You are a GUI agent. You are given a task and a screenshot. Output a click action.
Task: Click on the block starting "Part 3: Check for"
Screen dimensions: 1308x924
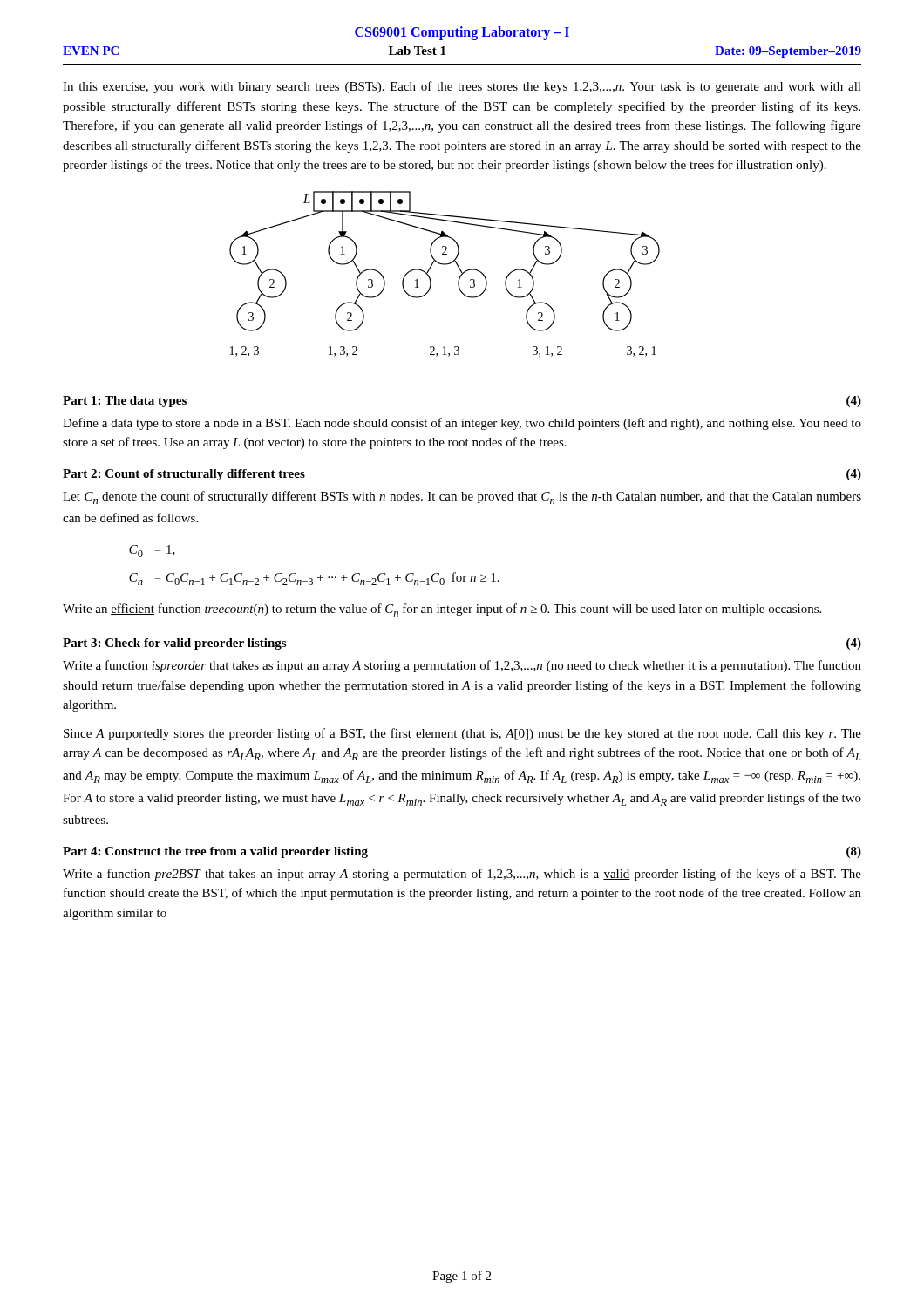pos(177,644)
